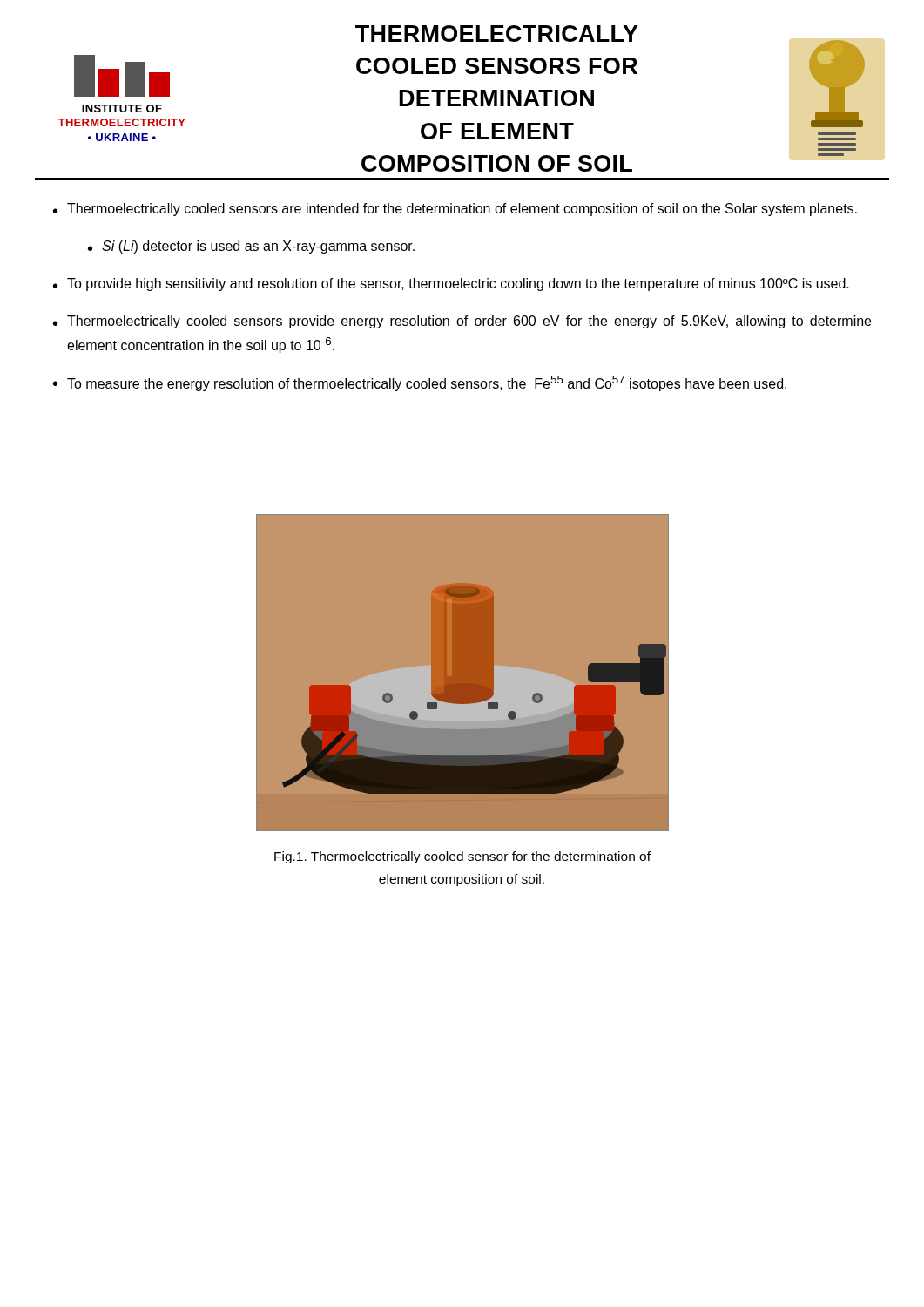Find the logo
924x1307 pixels.
click(x=122, y=99)
